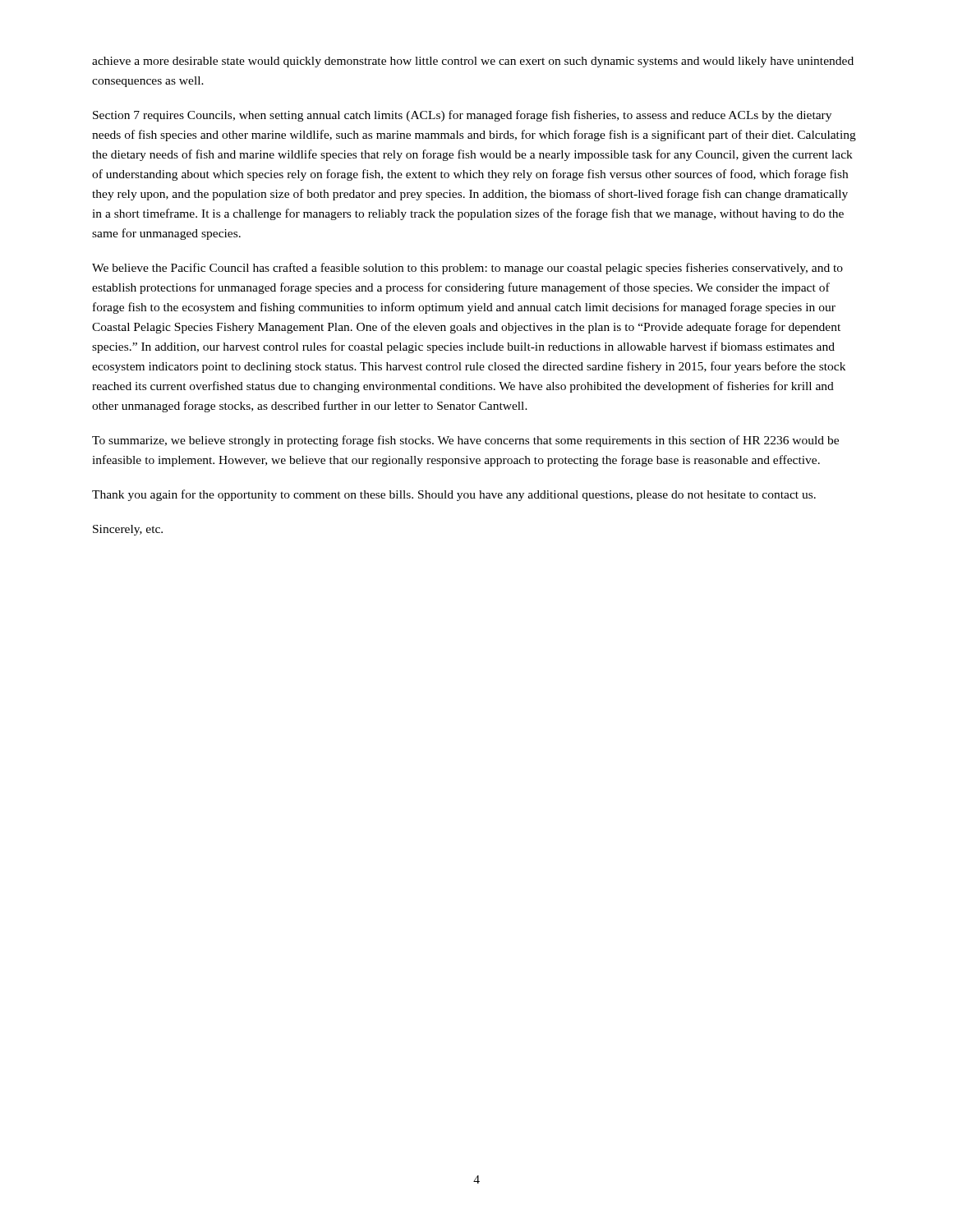Where is the passage that starts "Section 7 requires Councils,"?

coord(474,174)
